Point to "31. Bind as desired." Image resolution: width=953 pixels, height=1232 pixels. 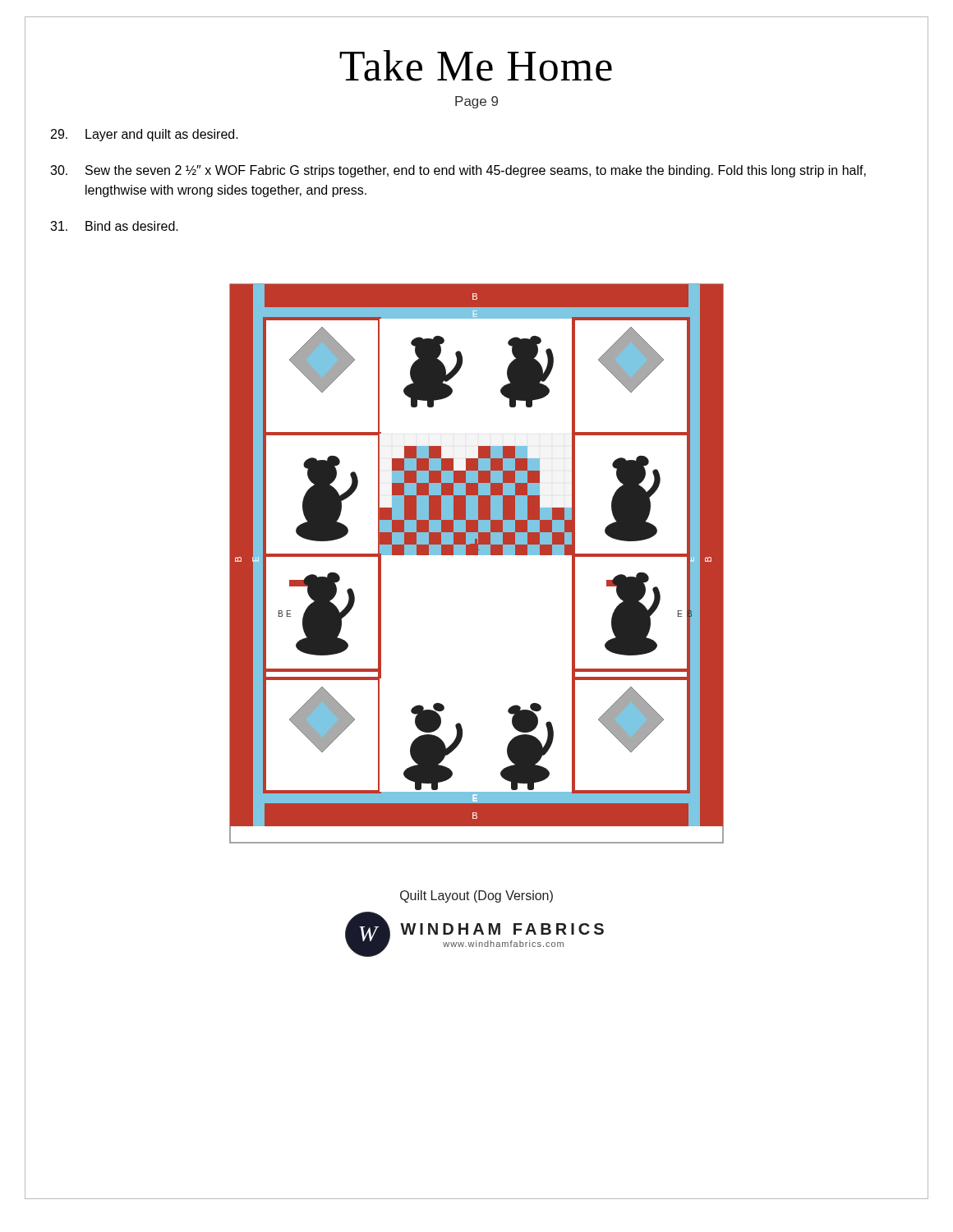(115, 227)
